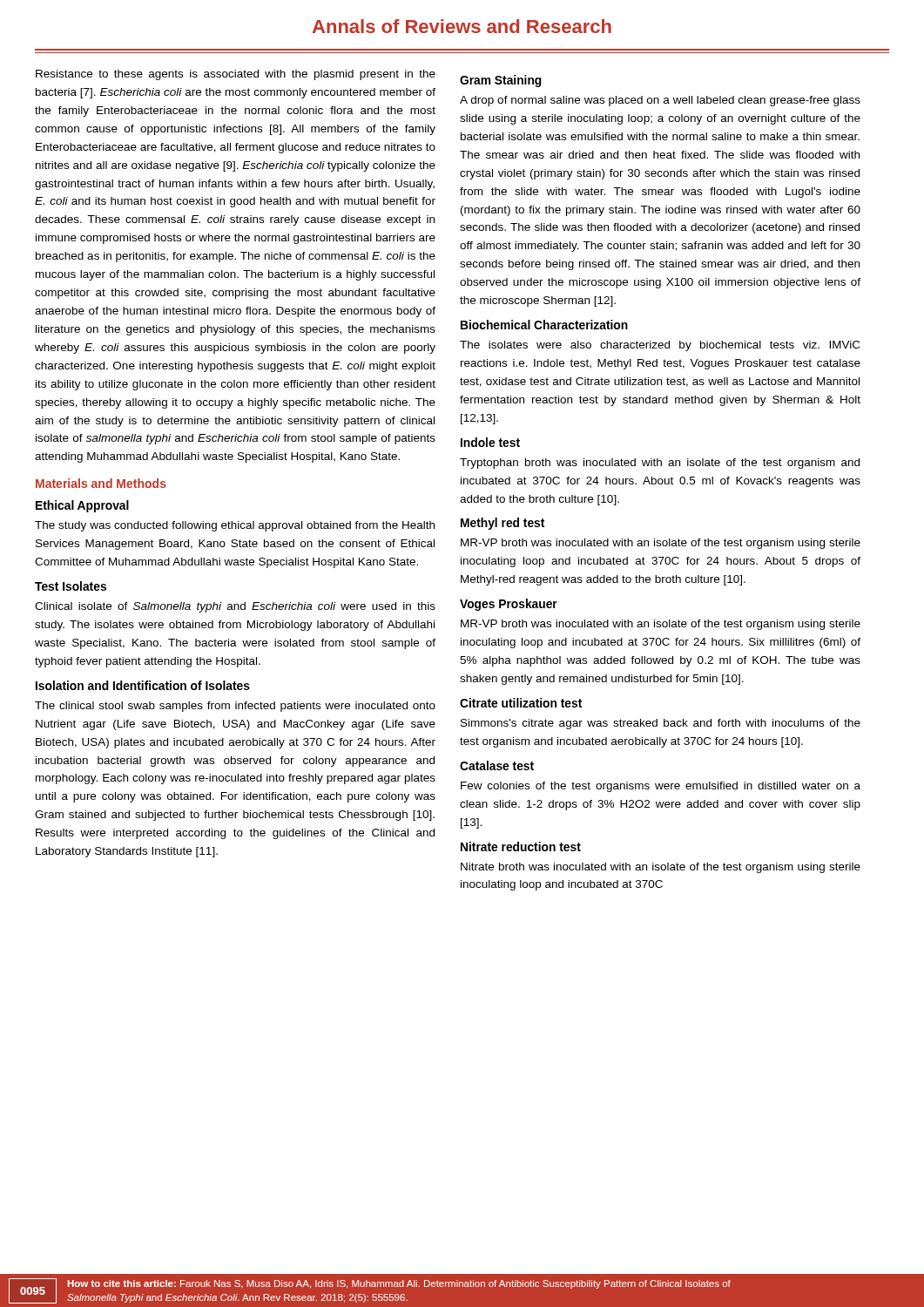The height and width of the screenshot is (1307, 924).
Task: Navigate to the text block starting "Biochemical Characterization"
Action: [x=544, y=325]
